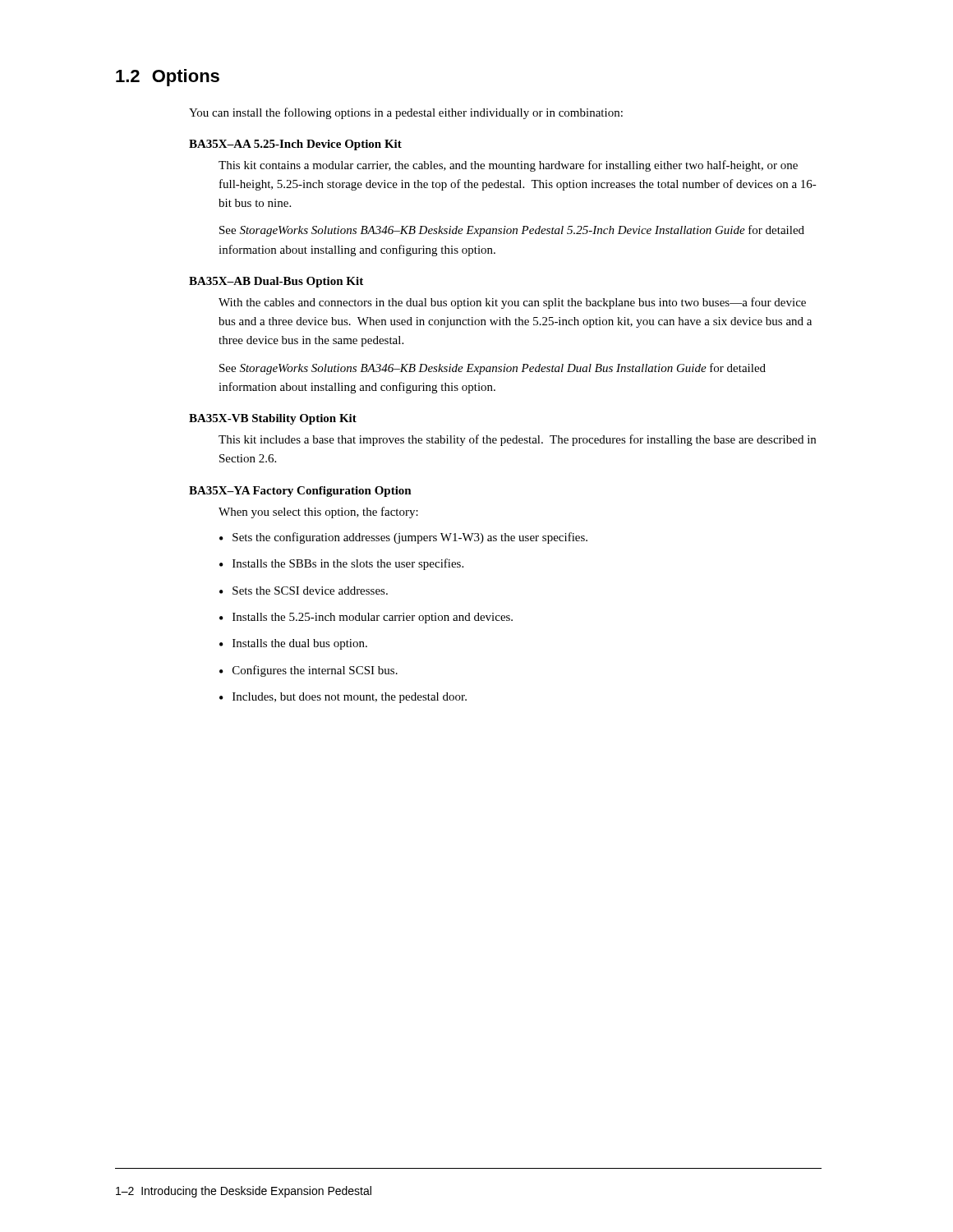Find the passage starting "• Includes, but does"
Viewport: 953px width, 1232px height.
pyautogui.click(x=343, y=698)
